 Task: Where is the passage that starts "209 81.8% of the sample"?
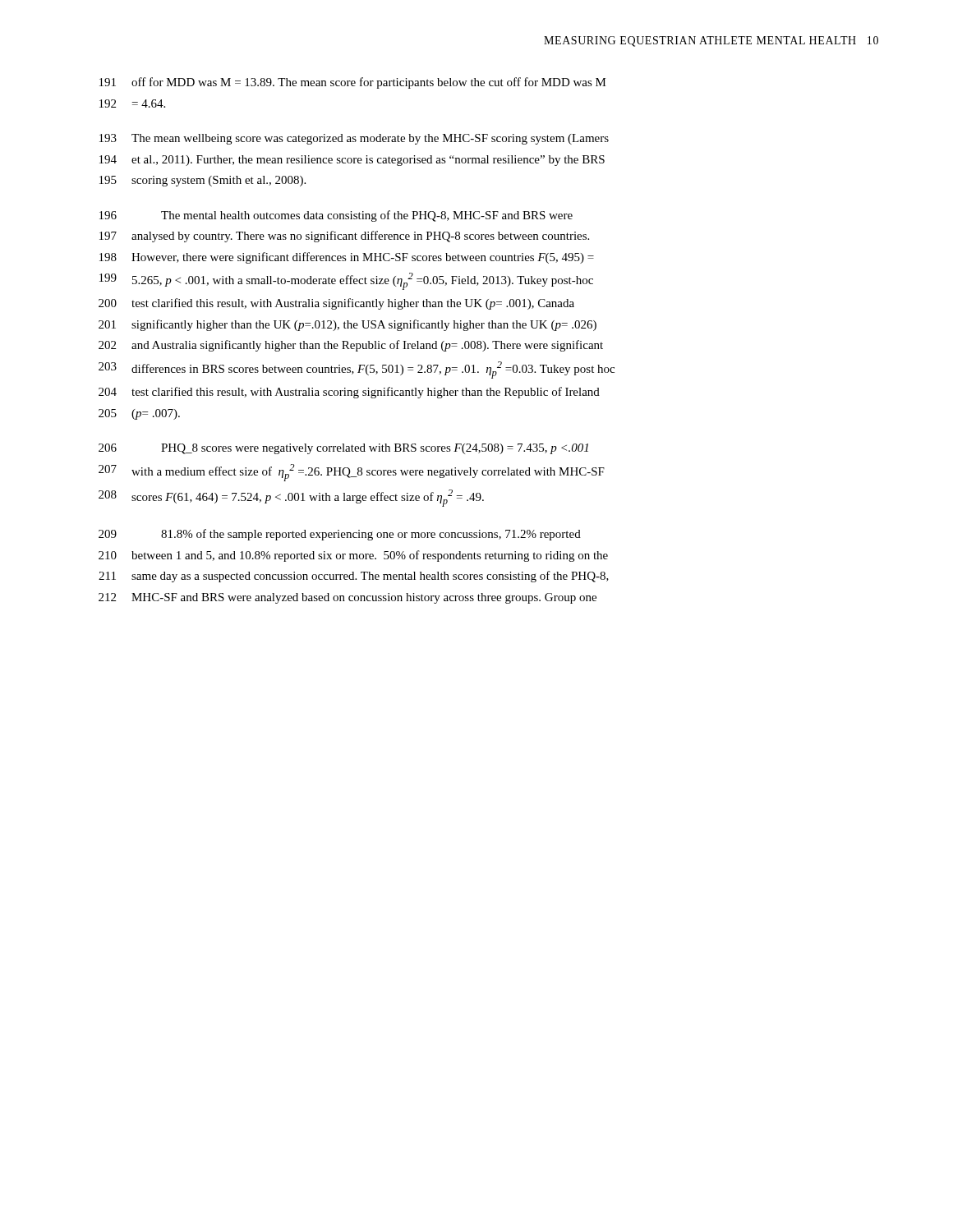click(476, 566)
